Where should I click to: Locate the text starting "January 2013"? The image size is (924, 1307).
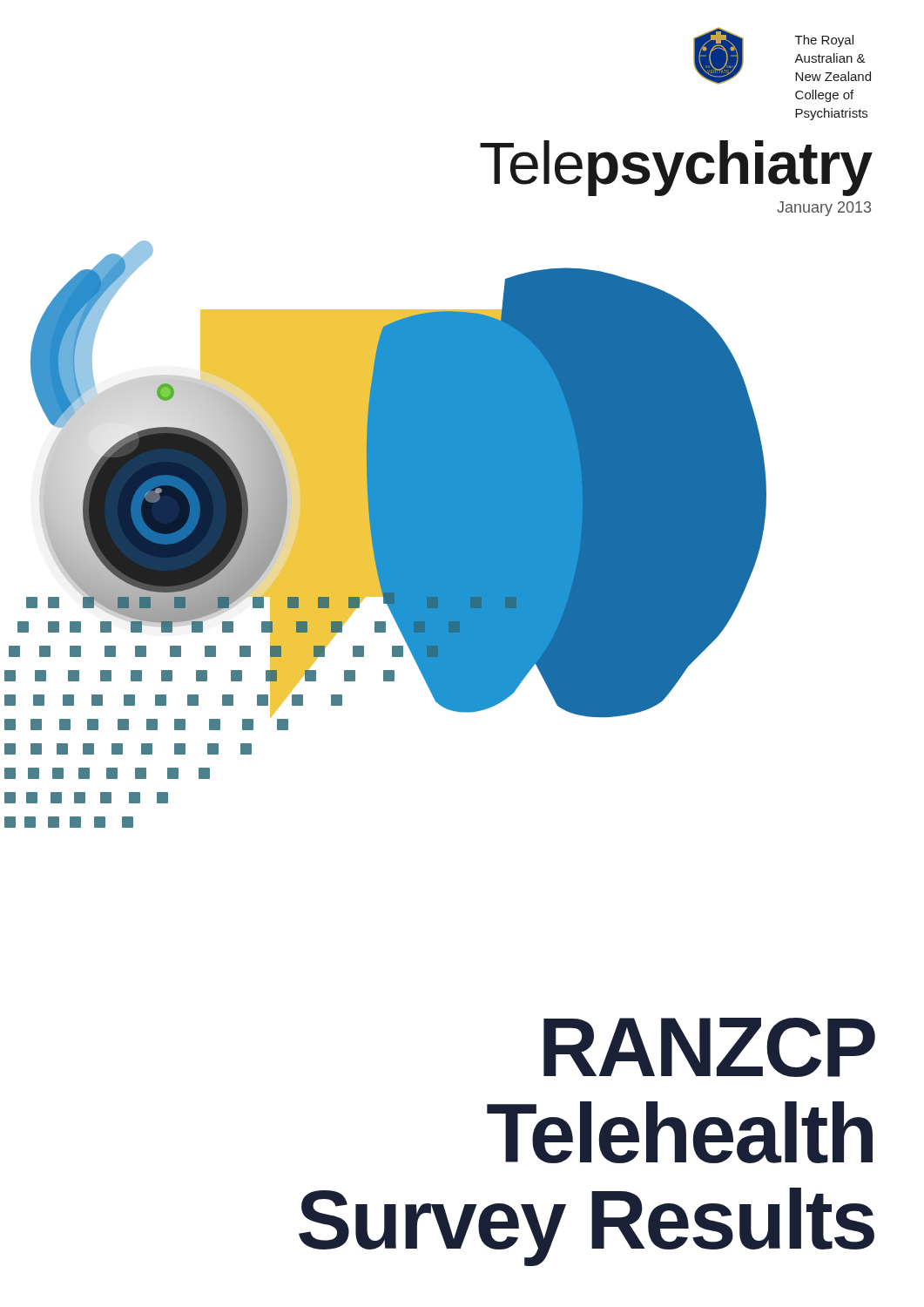coord(824,207)
